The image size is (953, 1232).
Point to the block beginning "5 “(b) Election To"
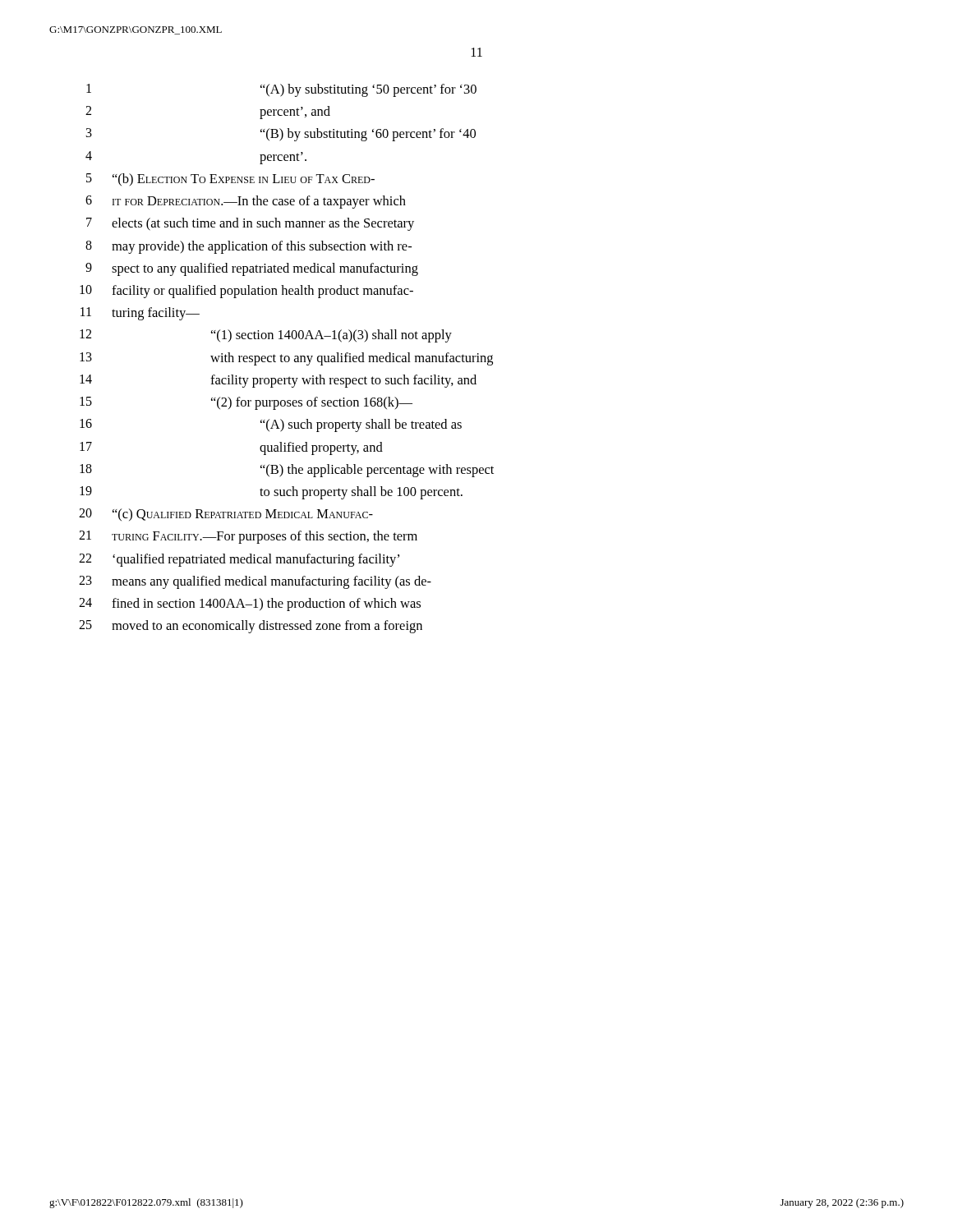tap(230, 179)
